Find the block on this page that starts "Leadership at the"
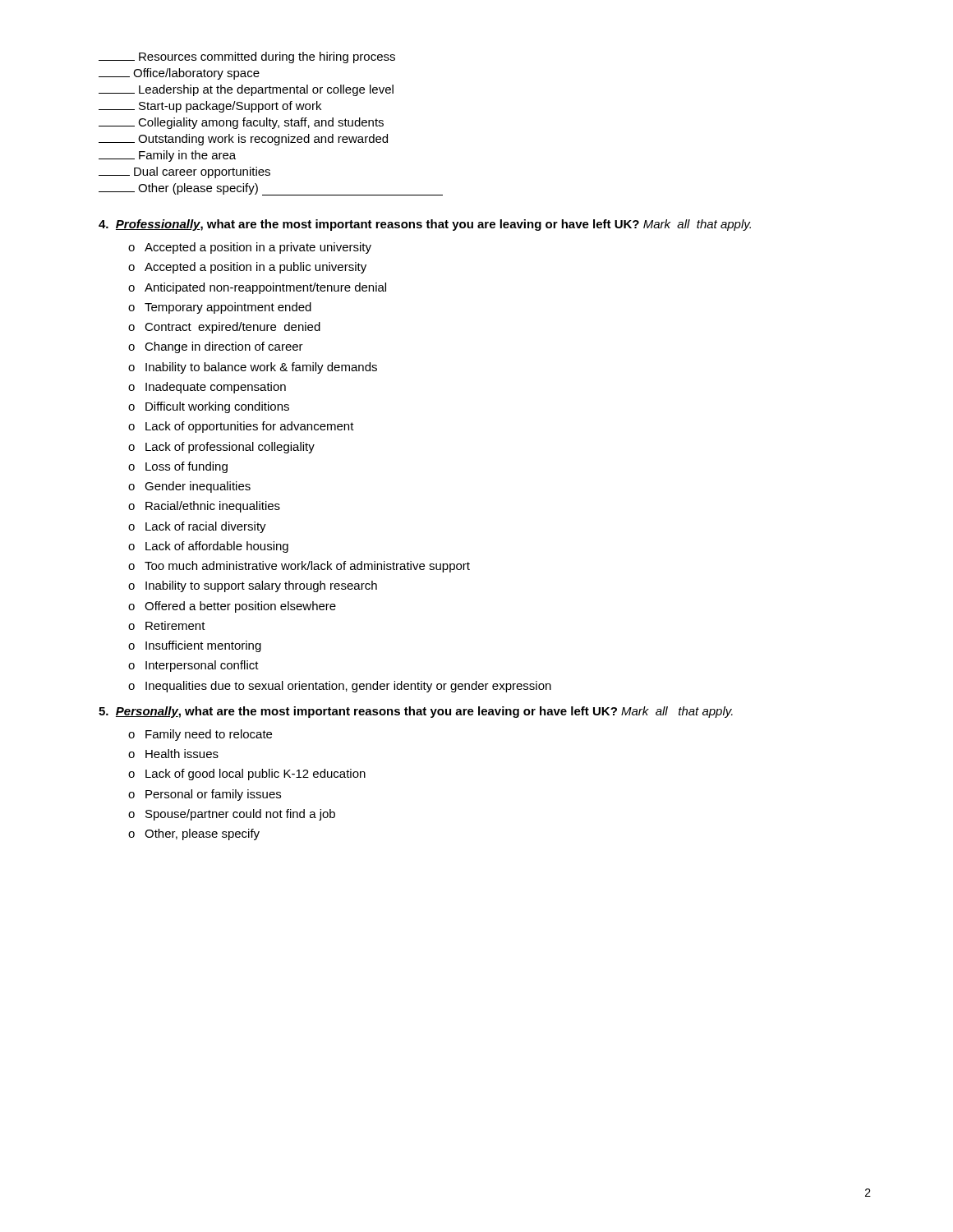Screen dimensions: 1232x953 (x=246, y=89)
